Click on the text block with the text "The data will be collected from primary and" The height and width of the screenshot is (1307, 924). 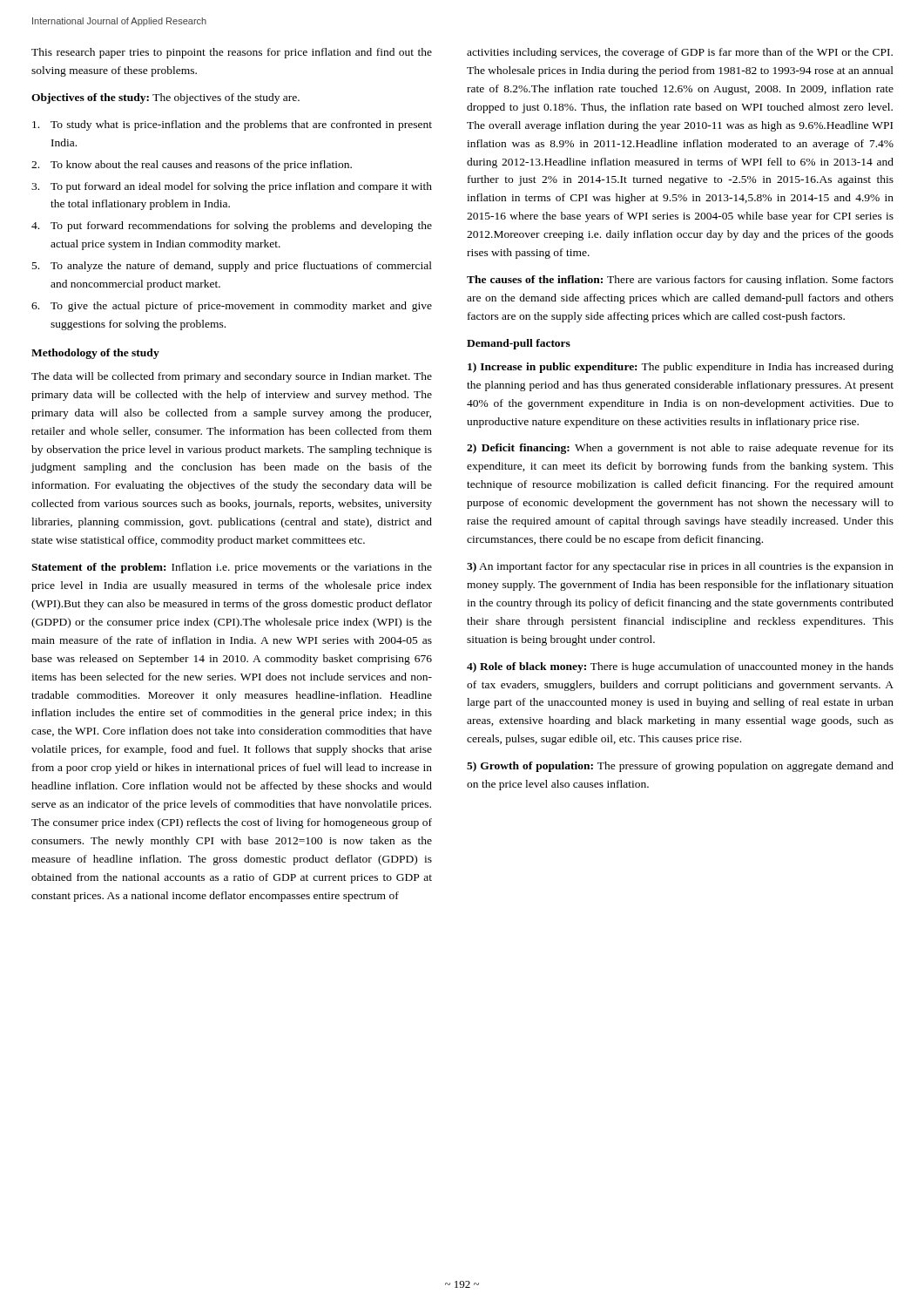click(232, 458)
